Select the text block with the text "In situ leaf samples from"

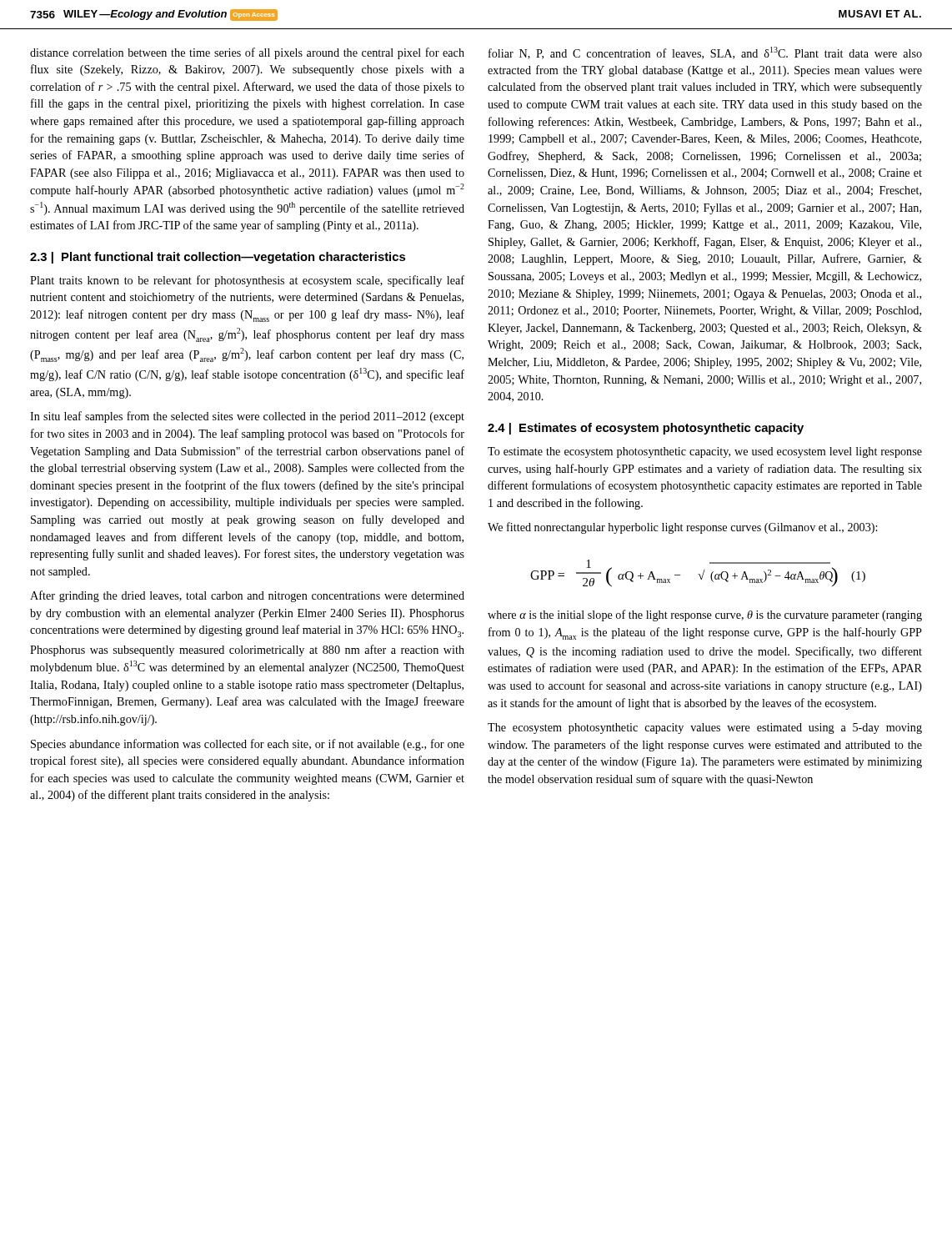pyautogui.click(x=247, y=494)
